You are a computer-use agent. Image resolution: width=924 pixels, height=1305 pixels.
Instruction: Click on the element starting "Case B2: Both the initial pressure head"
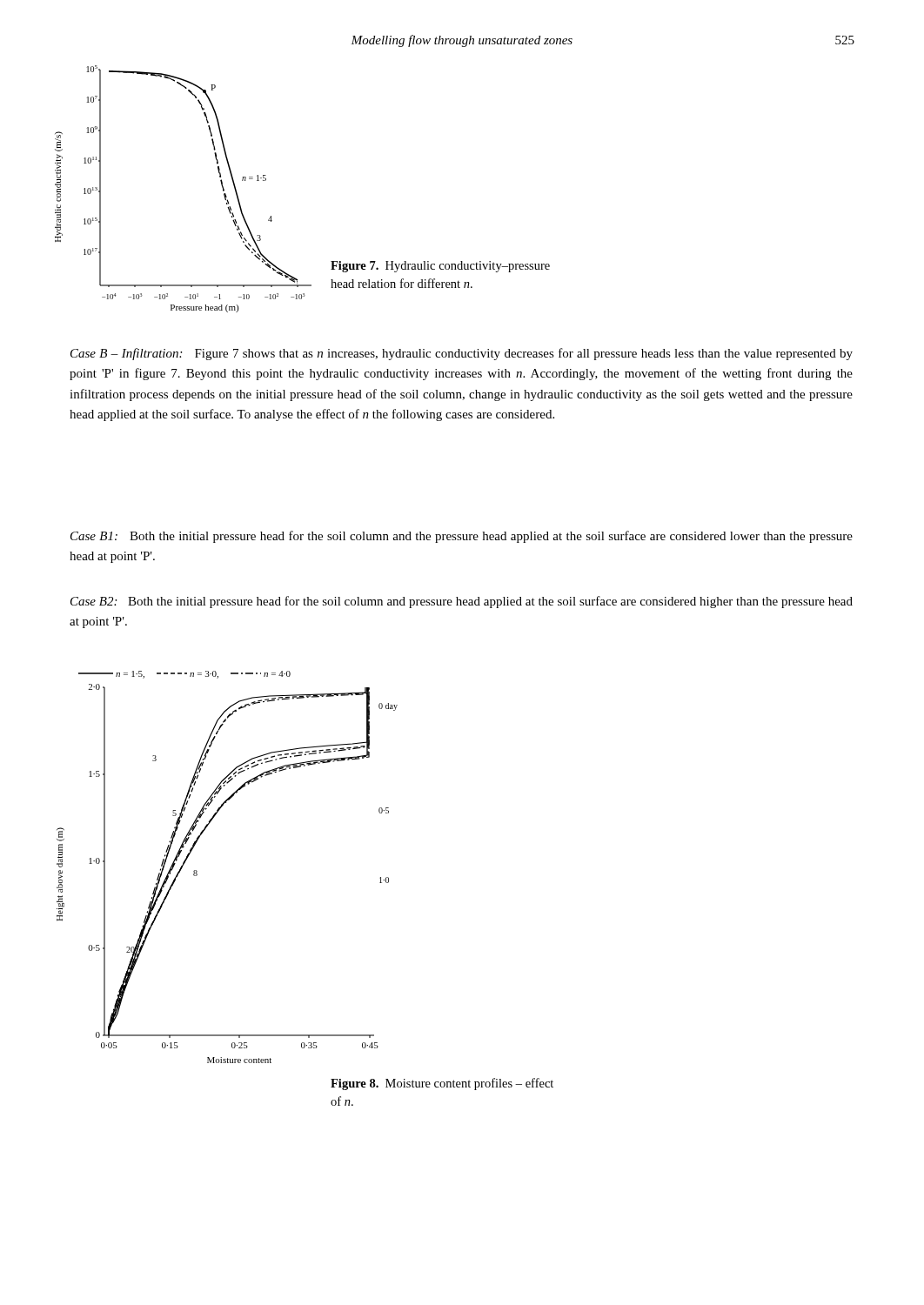click(x=461, y=611)
